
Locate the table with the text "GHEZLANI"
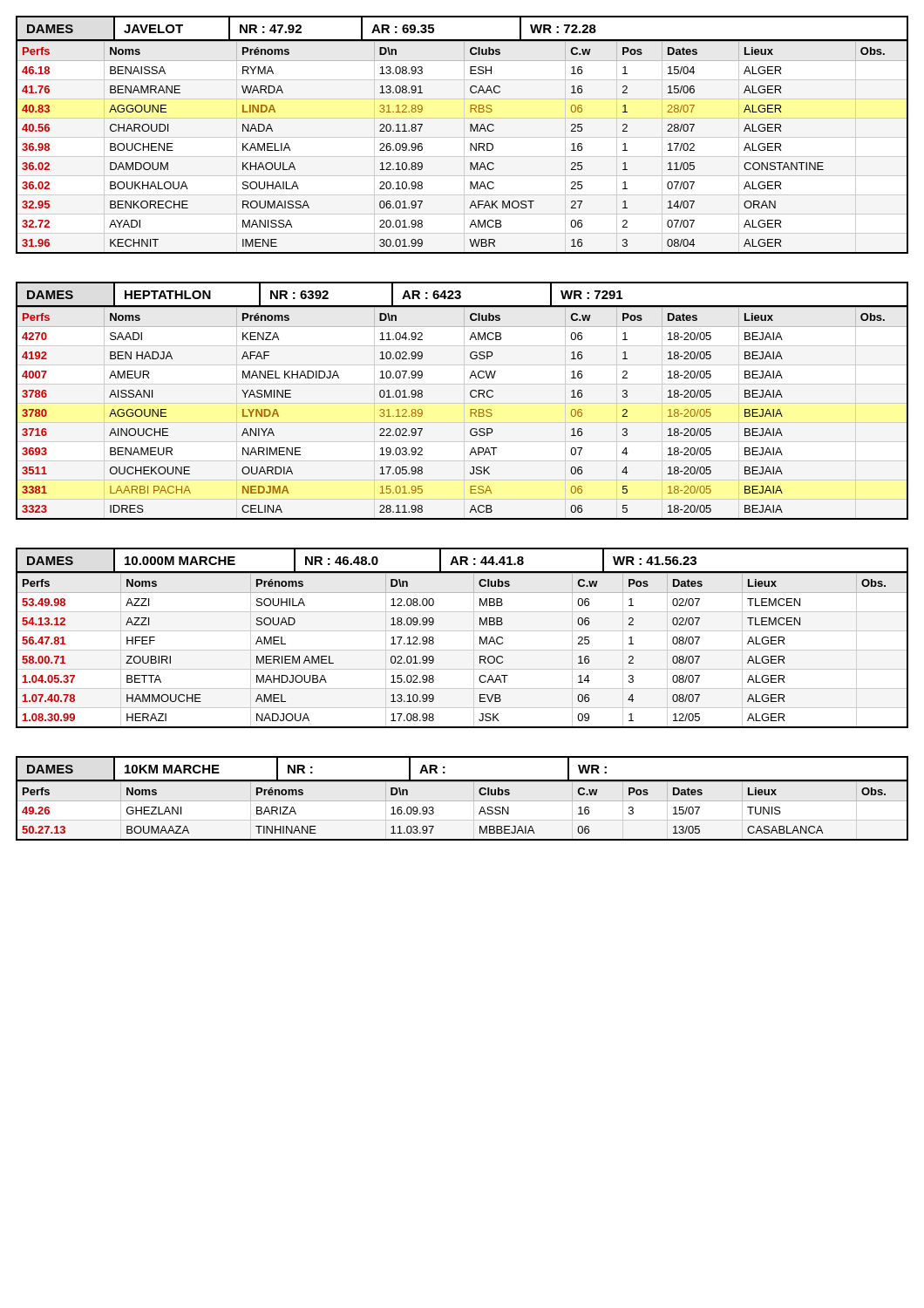click(462, 798)
